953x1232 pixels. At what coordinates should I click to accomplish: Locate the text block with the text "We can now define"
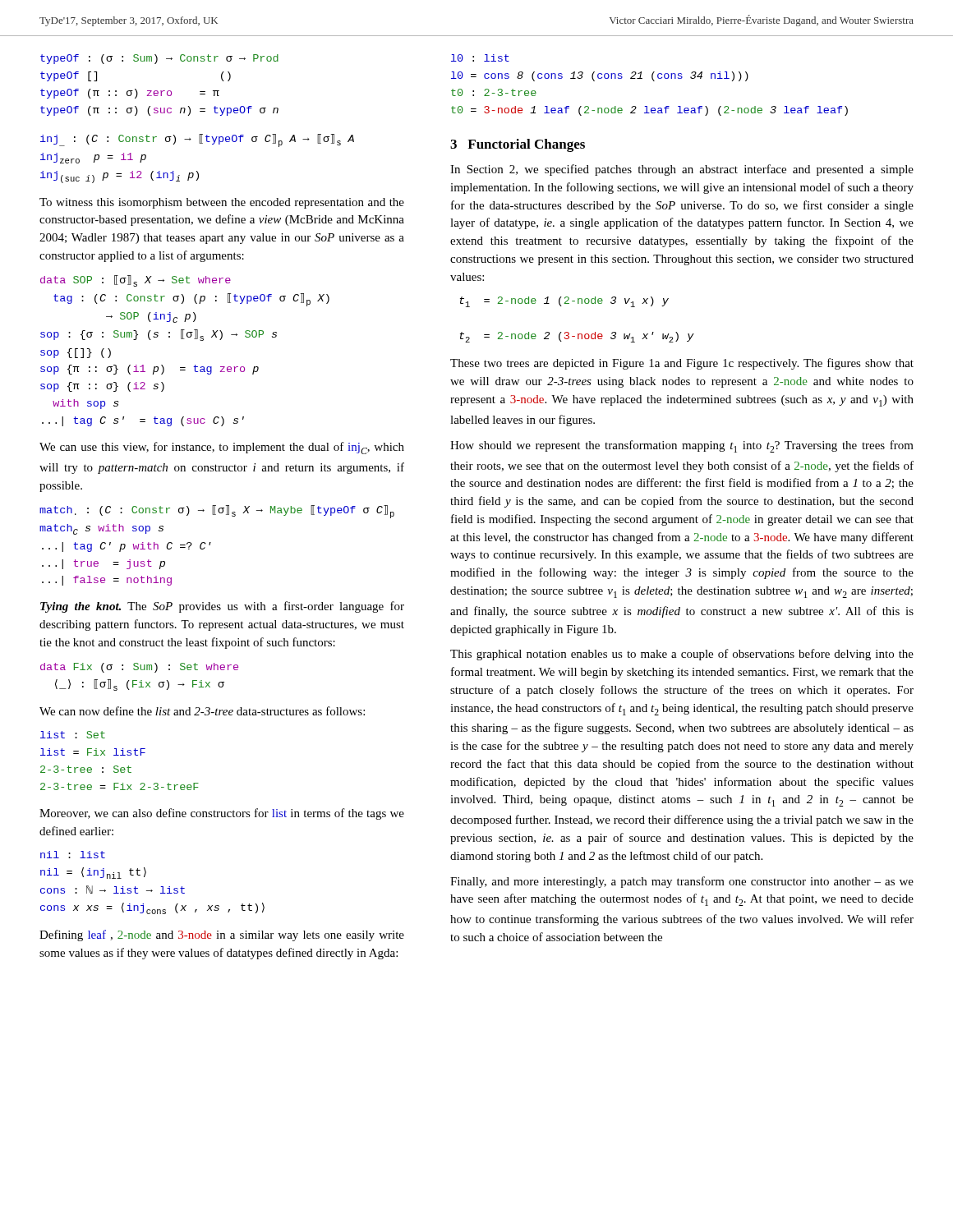click(x=202, y=711)
